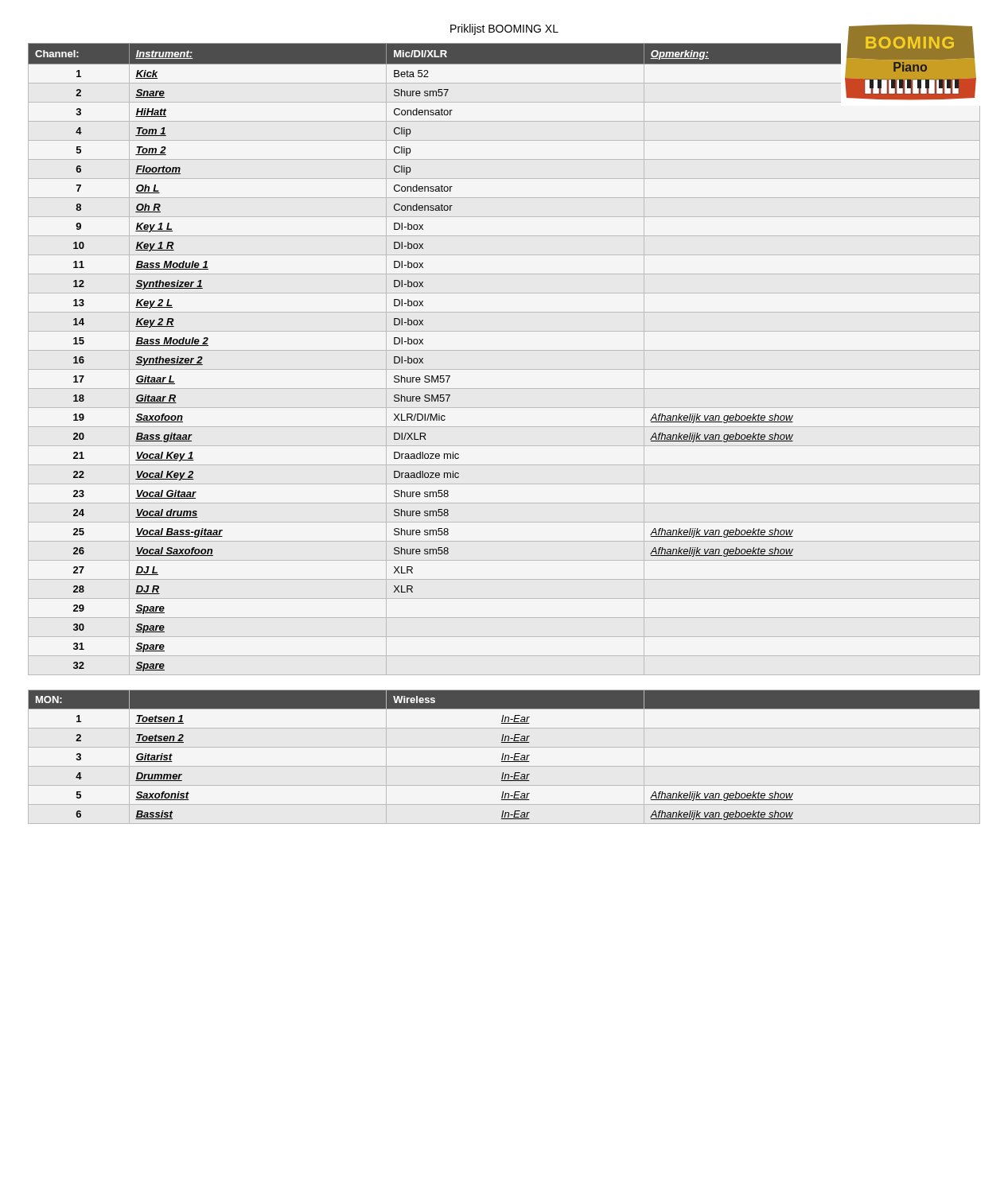Find the table that mentions "Oh L"

point(504,433)
